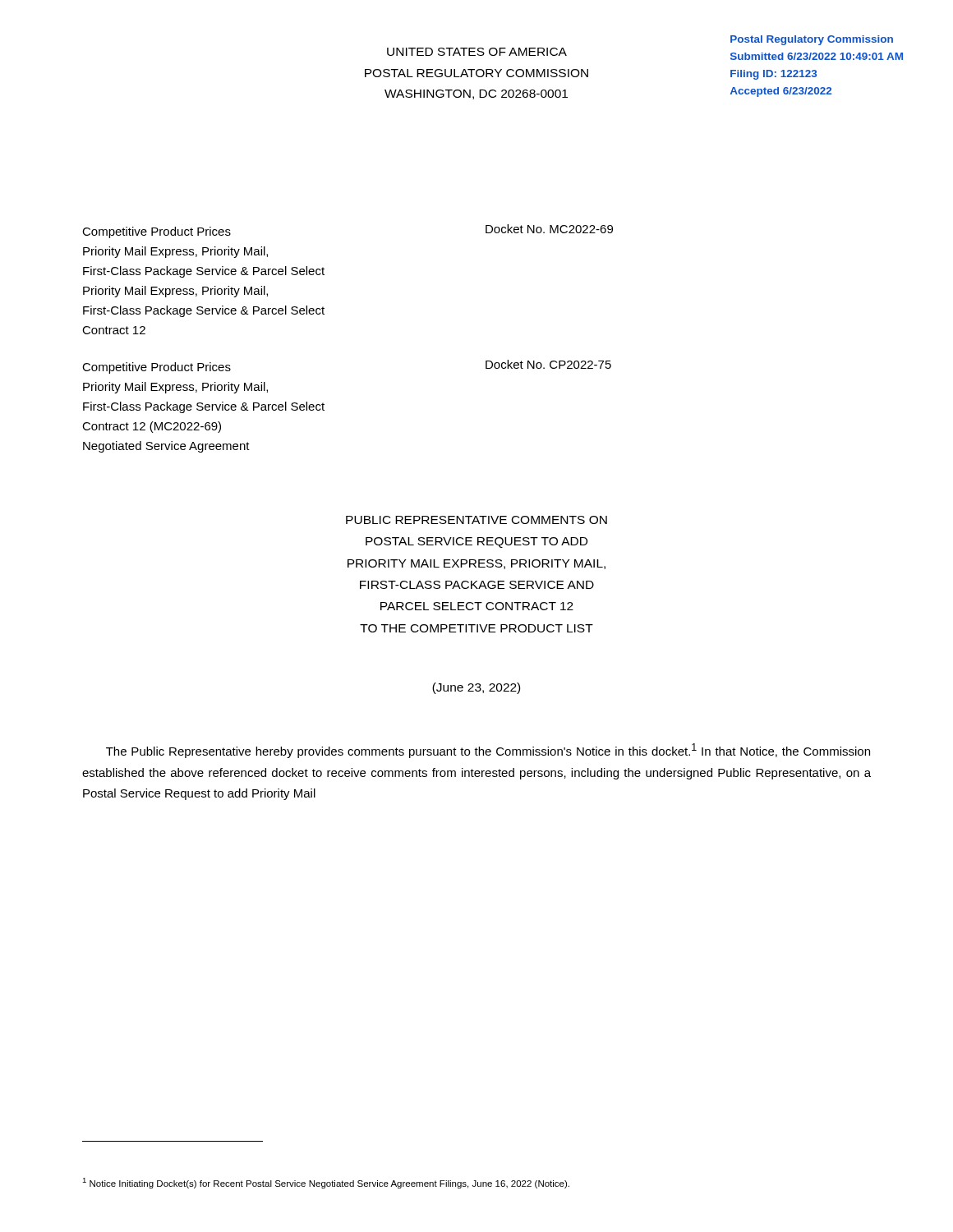Image resolution: width=953 pixels, height=1232 pixels.
Task: Click on the element starting "Docket No. MC2022-69"
Action: pos(549,229)
